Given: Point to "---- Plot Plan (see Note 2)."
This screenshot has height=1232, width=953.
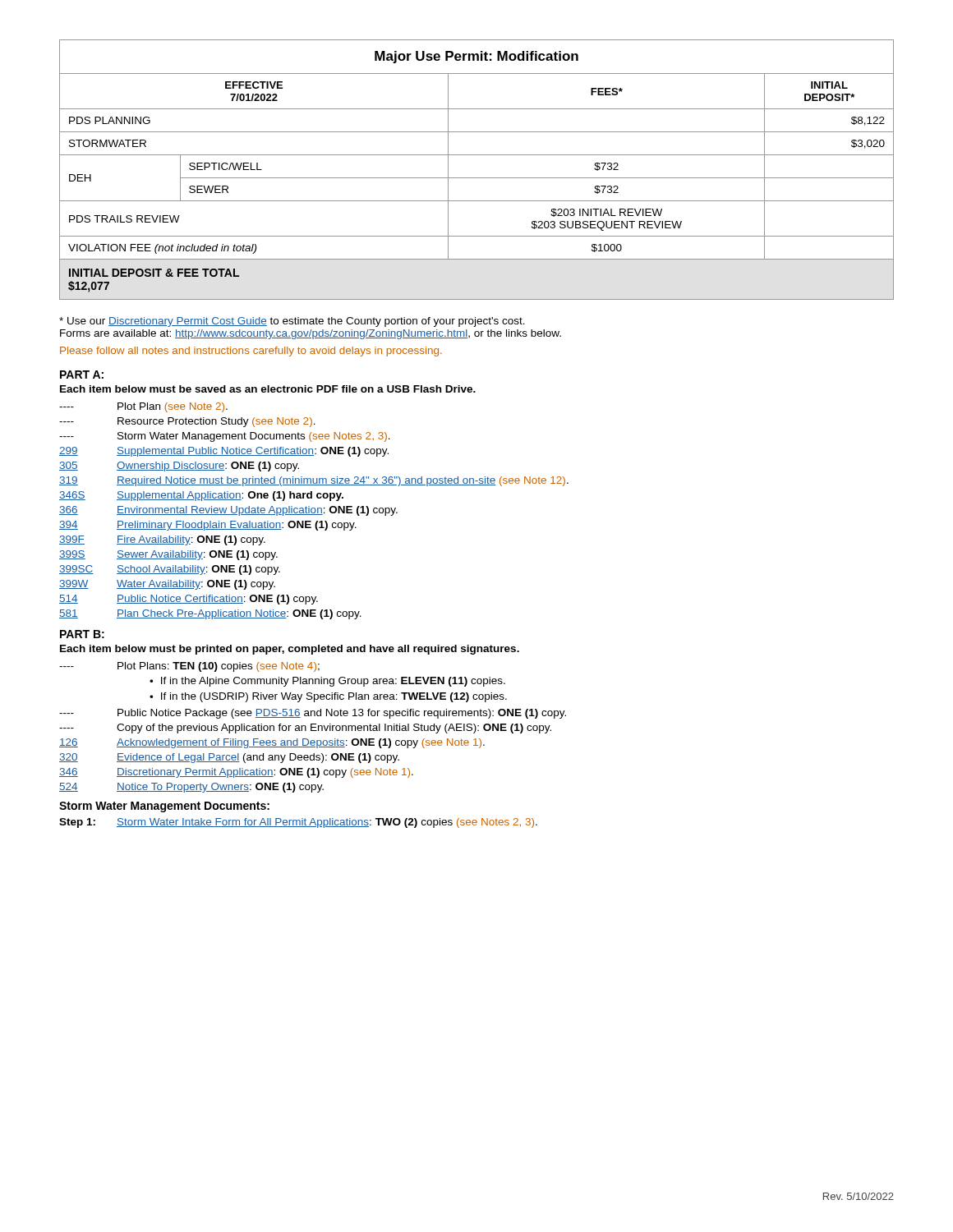Looking at the screenshot, I should tap(143, 407).
